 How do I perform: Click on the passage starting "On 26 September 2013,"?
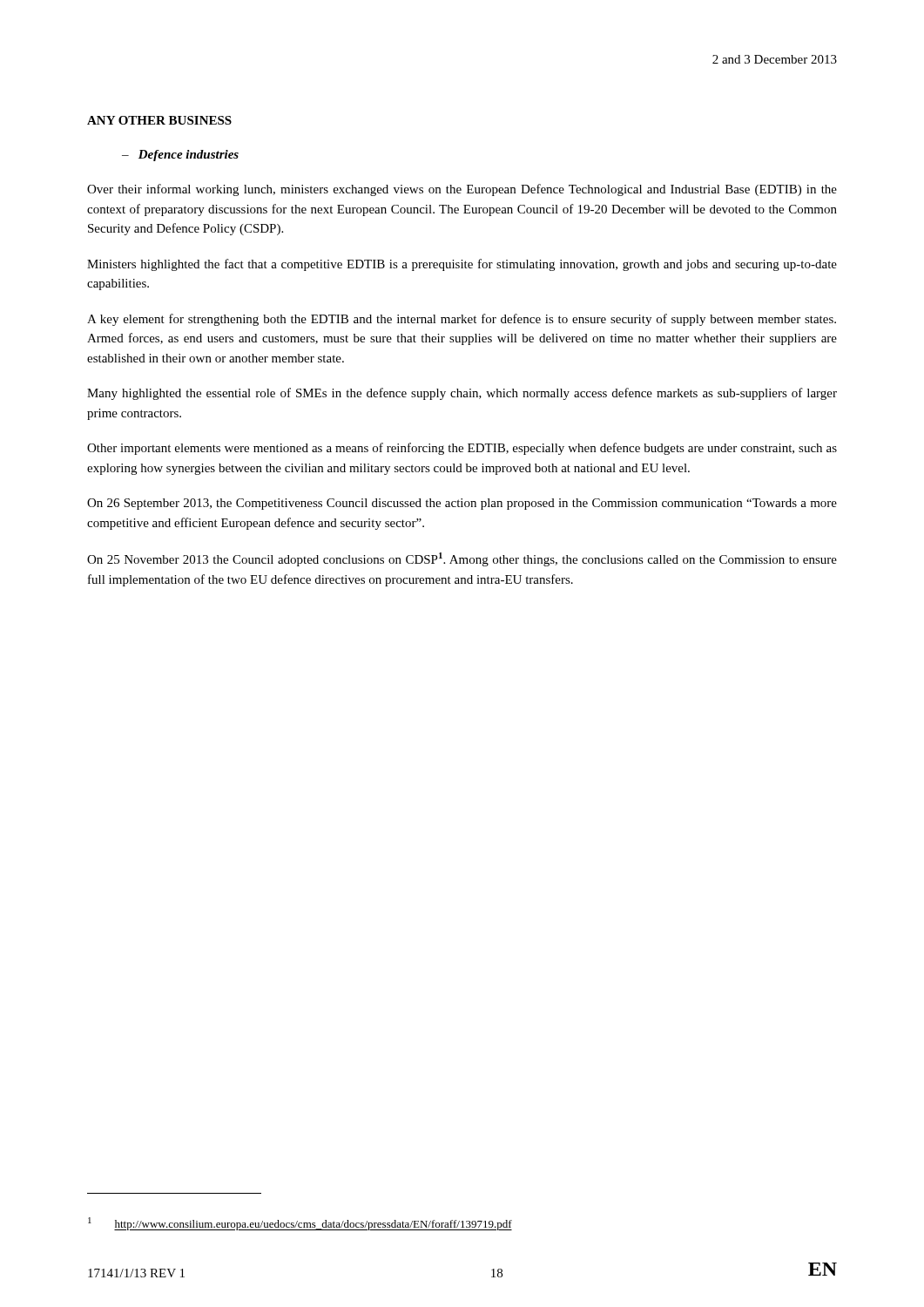462,513
